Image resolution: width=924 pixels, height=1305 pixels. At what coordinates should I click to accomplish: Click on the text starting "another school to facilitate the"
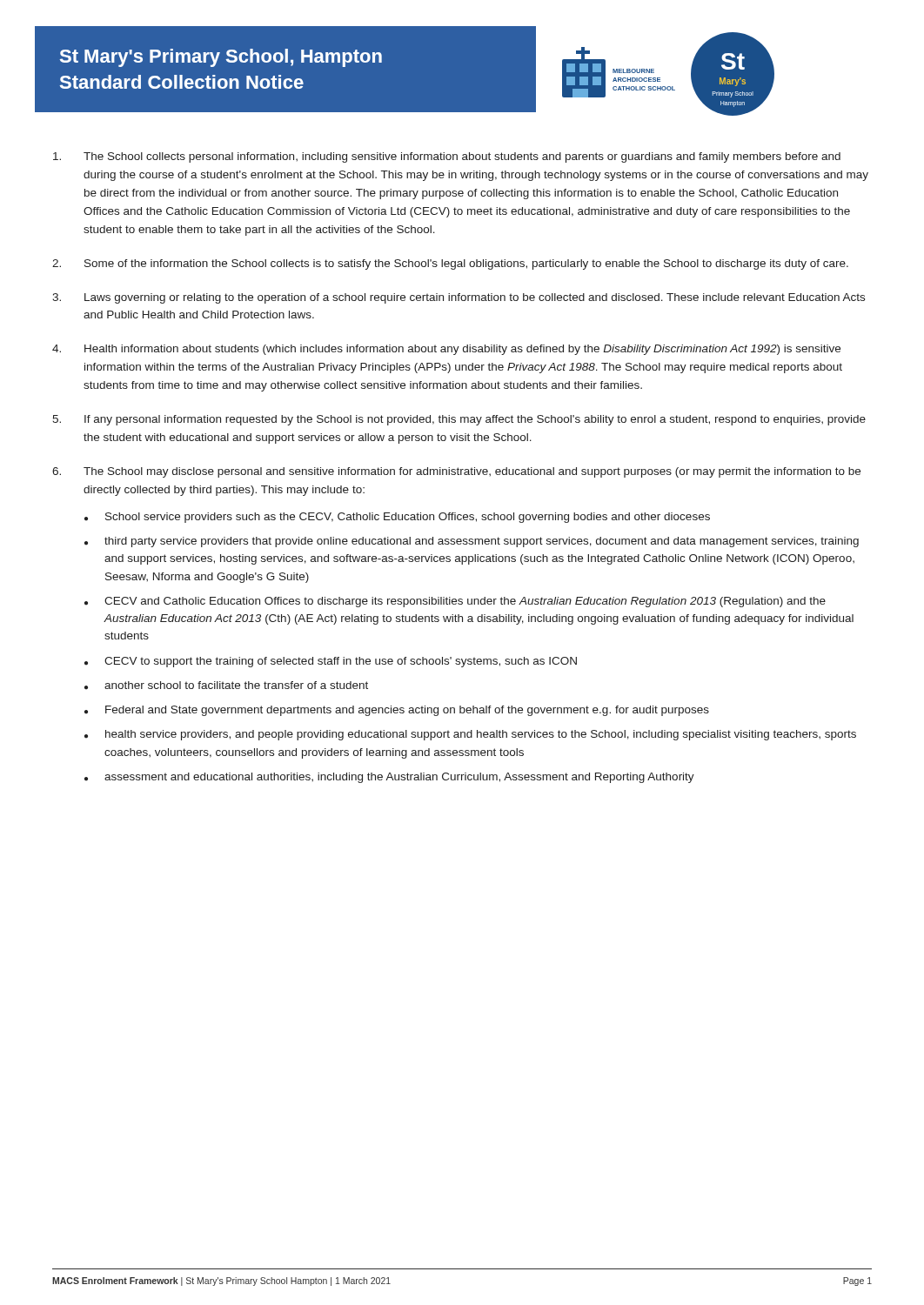point(236,685)
